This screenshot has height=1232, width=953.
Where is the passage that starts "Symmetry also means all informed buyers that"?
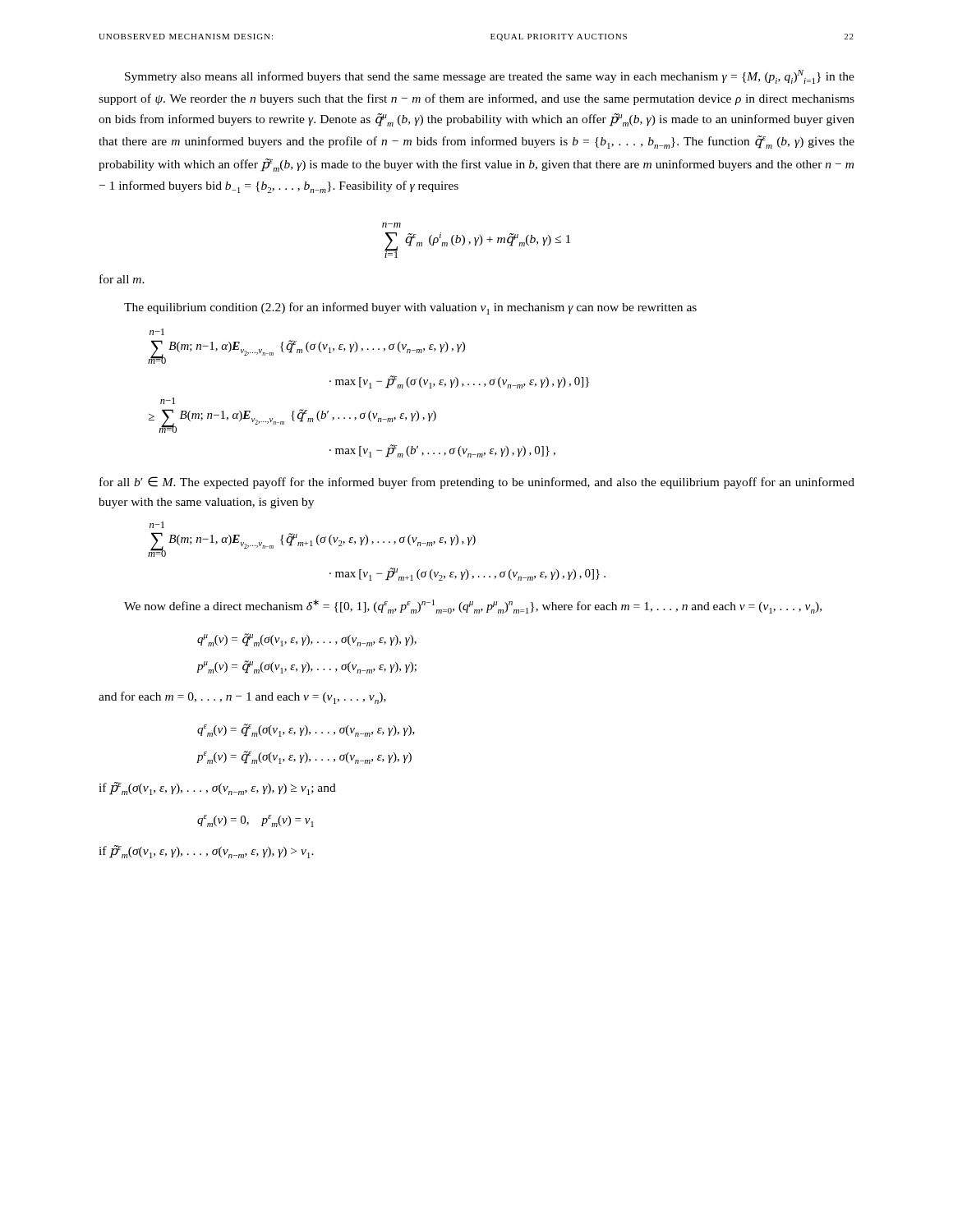[476, 132]
